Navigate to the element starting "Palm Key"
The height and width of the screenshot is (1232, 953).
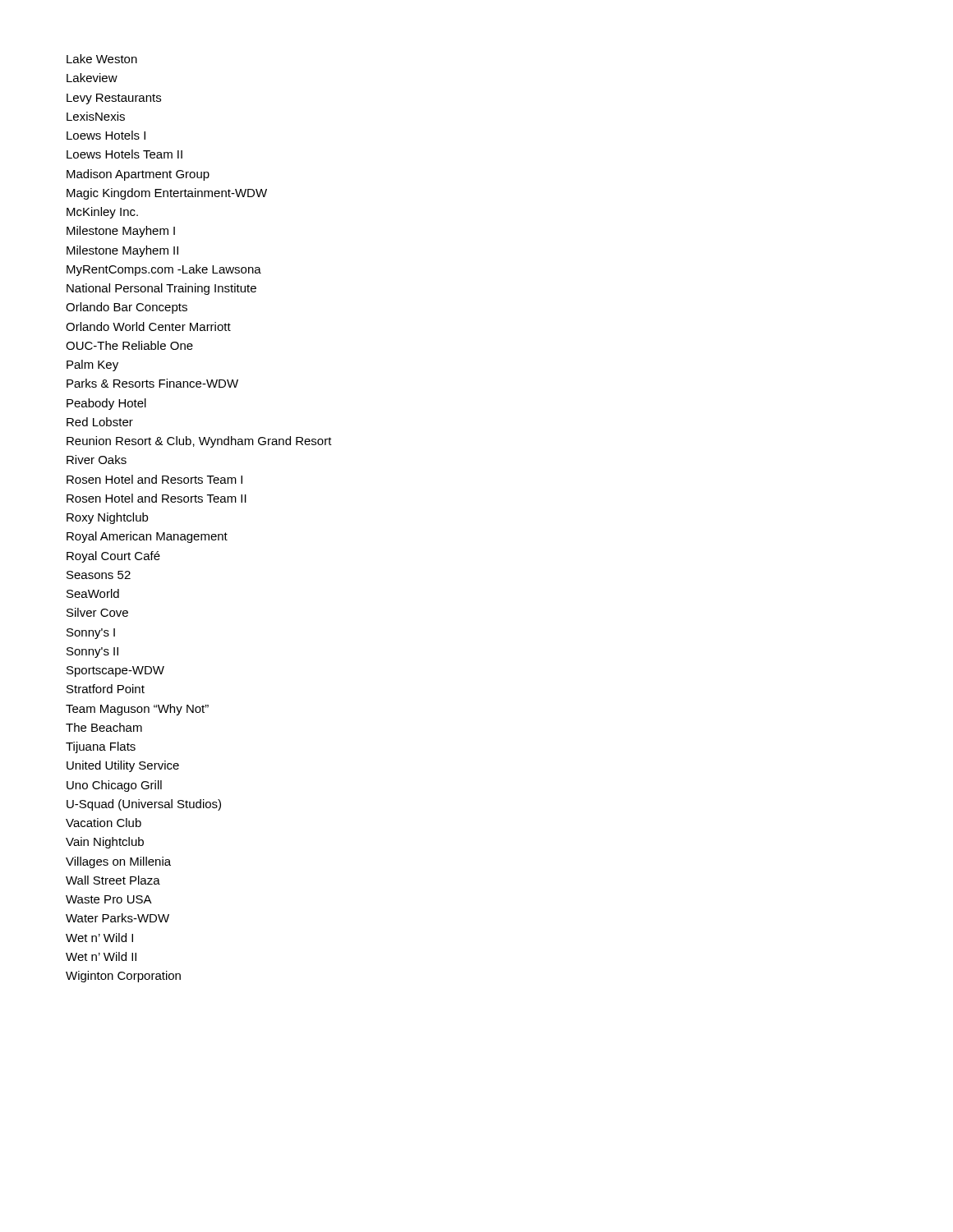[x=92, y=365]
